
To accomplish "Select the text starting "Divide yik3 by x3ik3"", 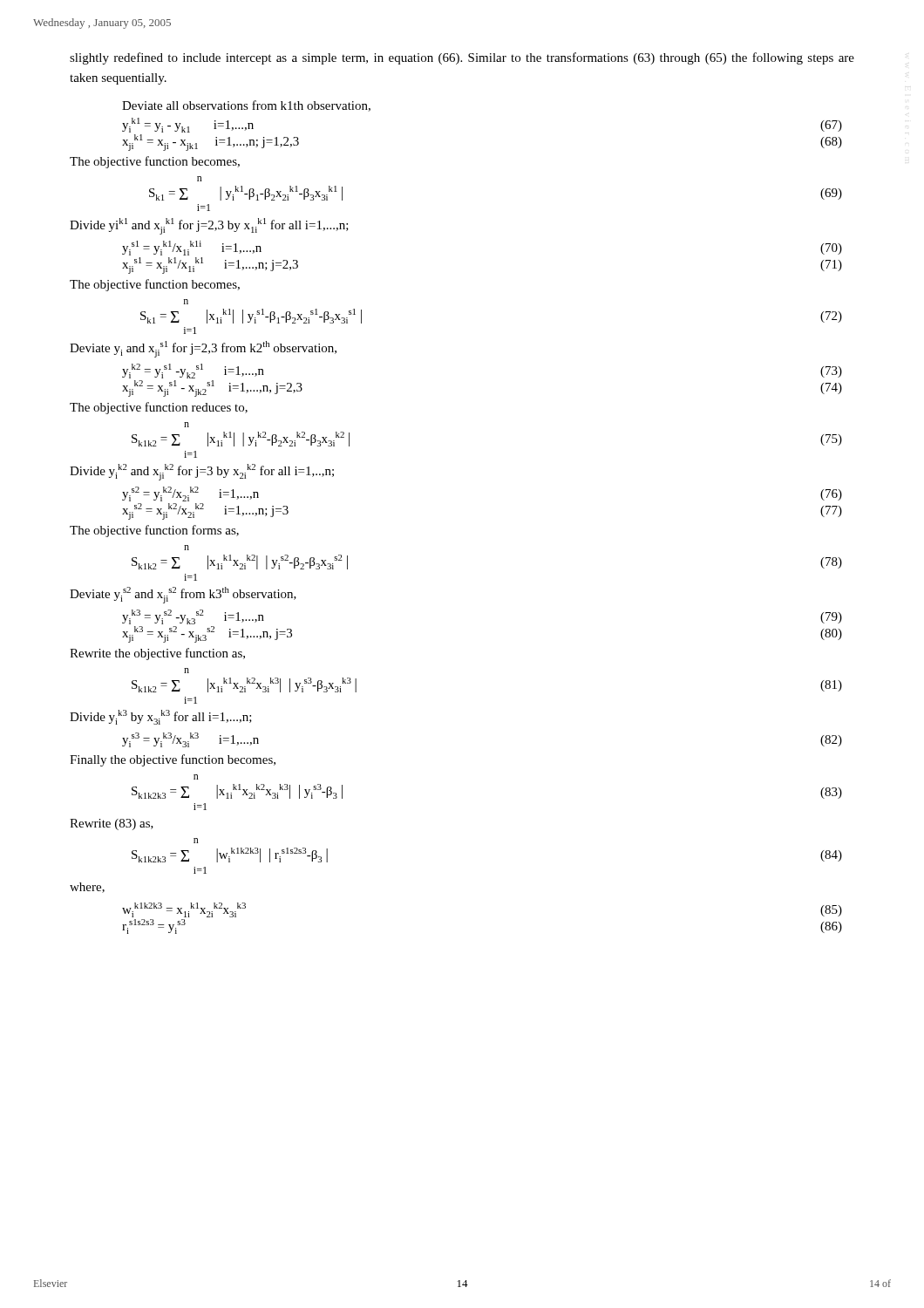I will coord(161,717).
